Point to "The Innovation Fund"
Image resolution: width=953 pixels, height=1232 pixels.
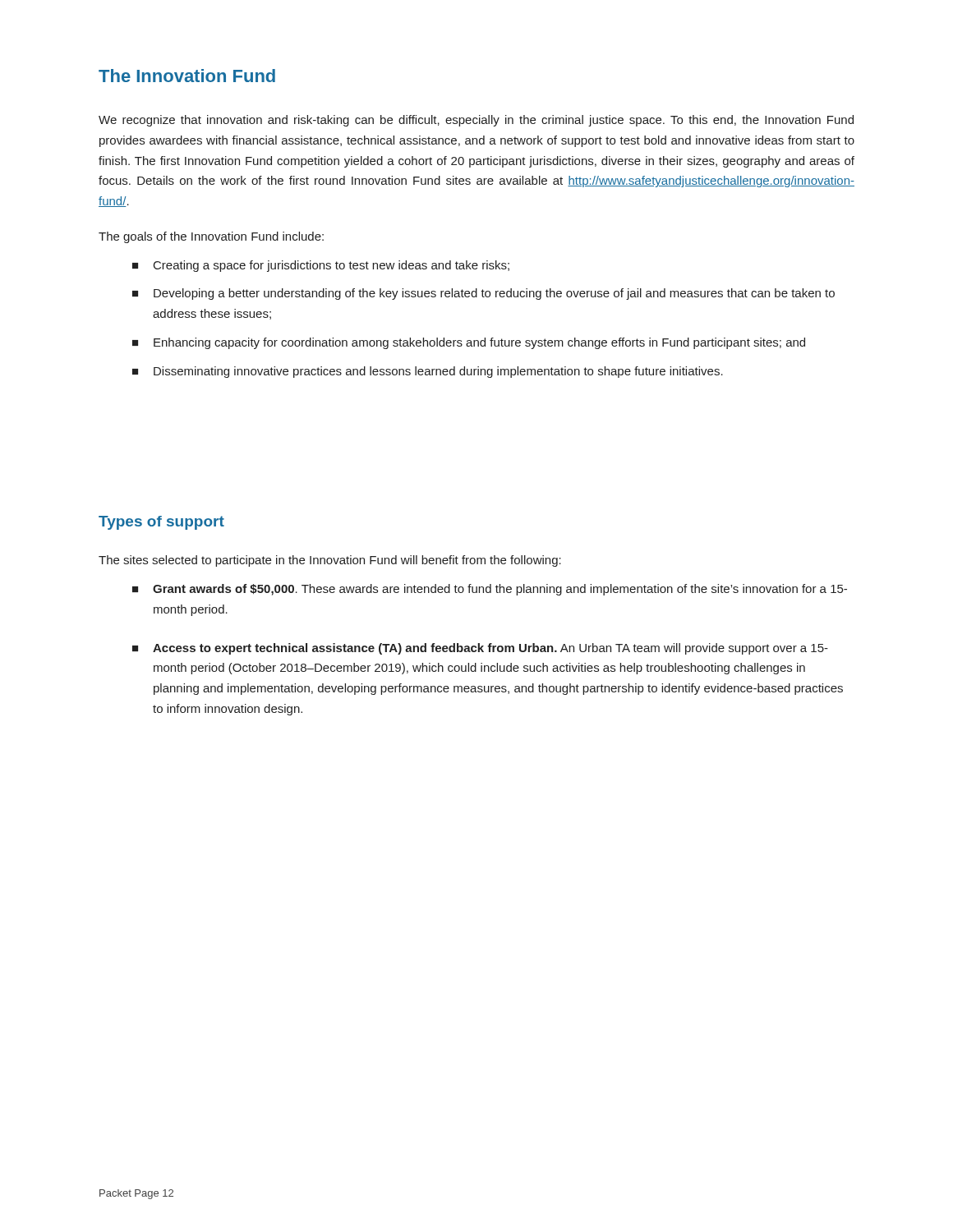pyautogui.click(x=187, y=76)
